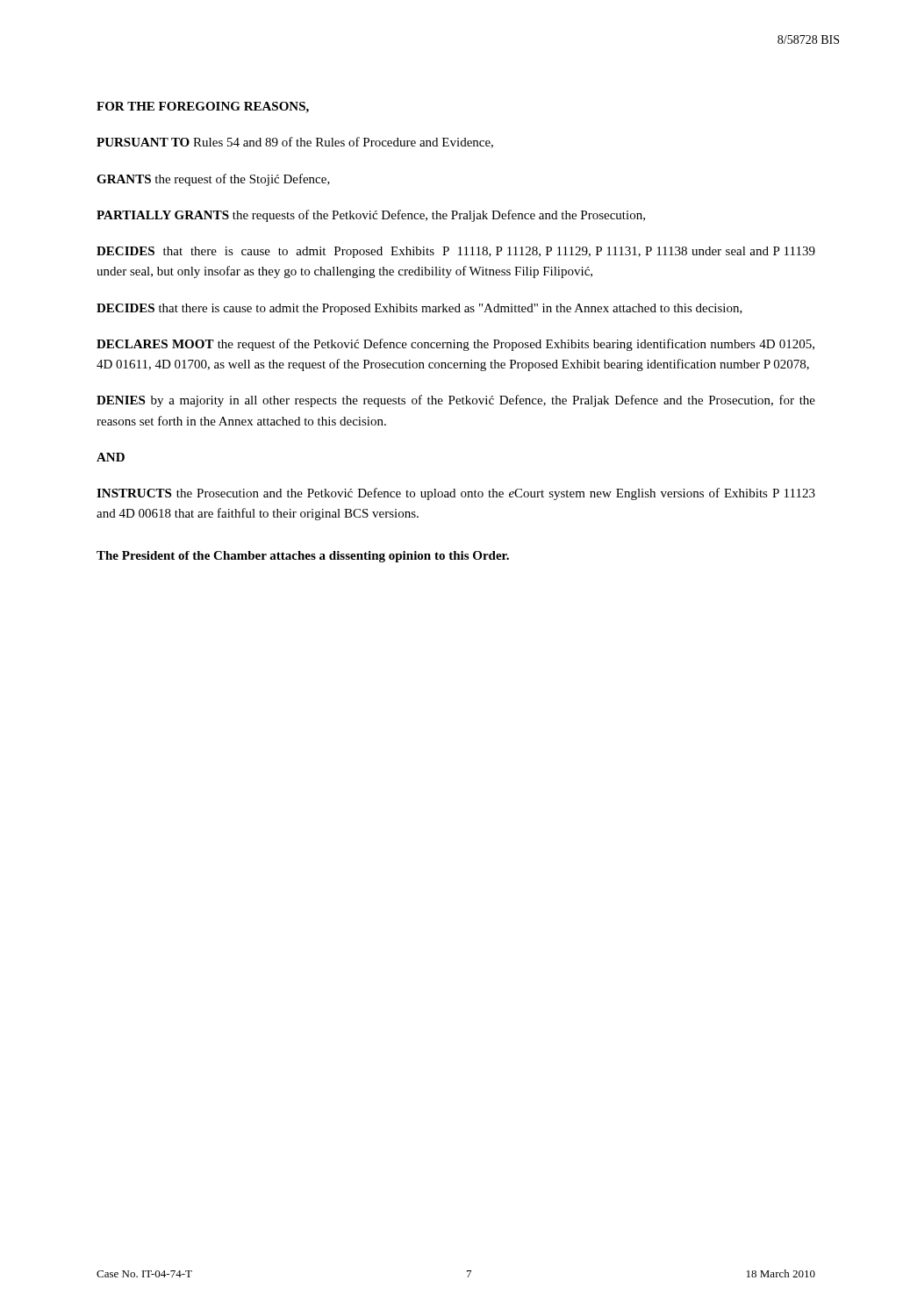Screen dimensions: 1316x903
Task: Select the text block that reads "DECLARES MOOT the request of"
Action: (x=456, y=354)
